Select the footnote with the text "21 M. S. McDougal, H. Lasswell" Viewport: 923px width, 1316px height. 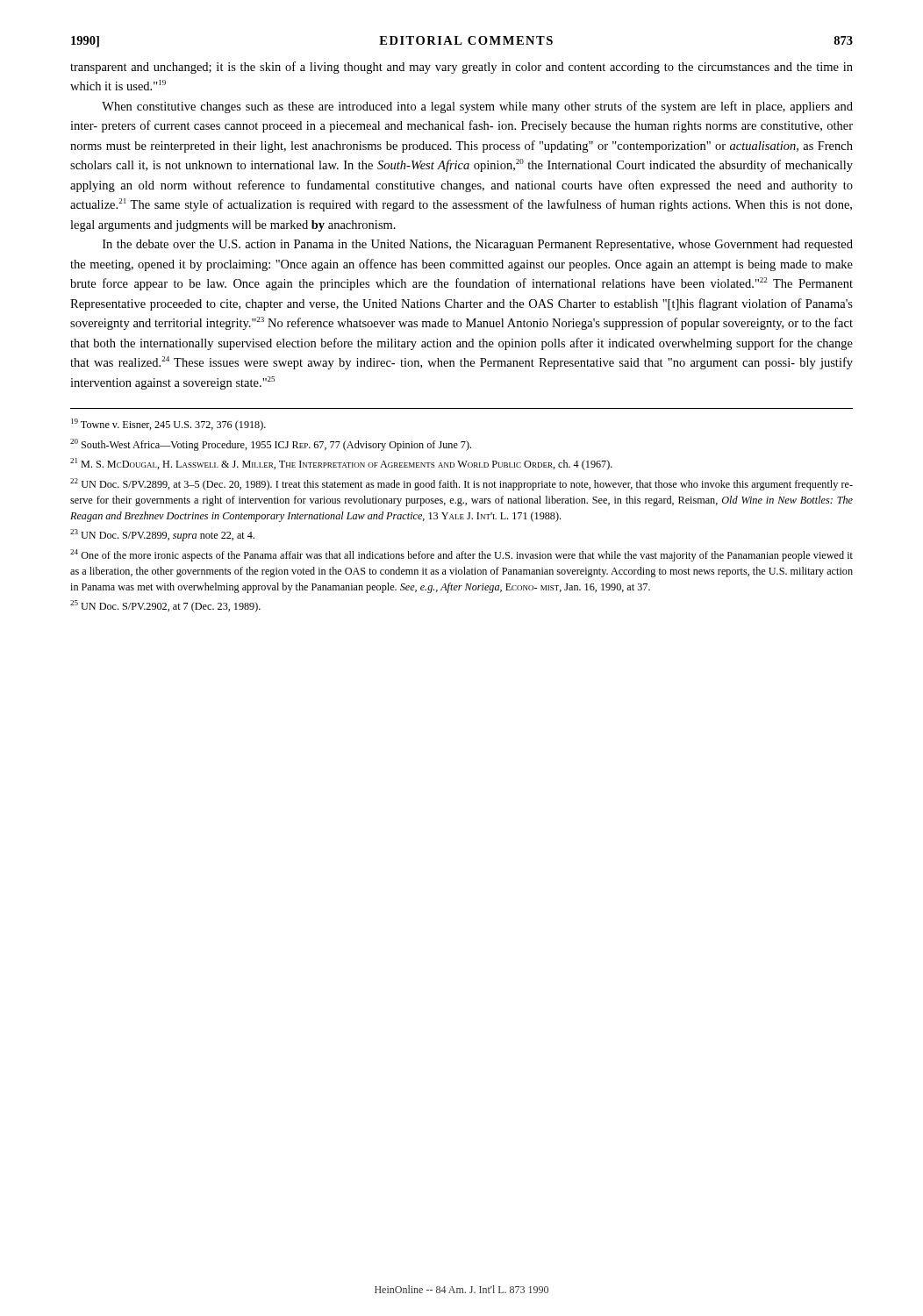pos(462,464)
